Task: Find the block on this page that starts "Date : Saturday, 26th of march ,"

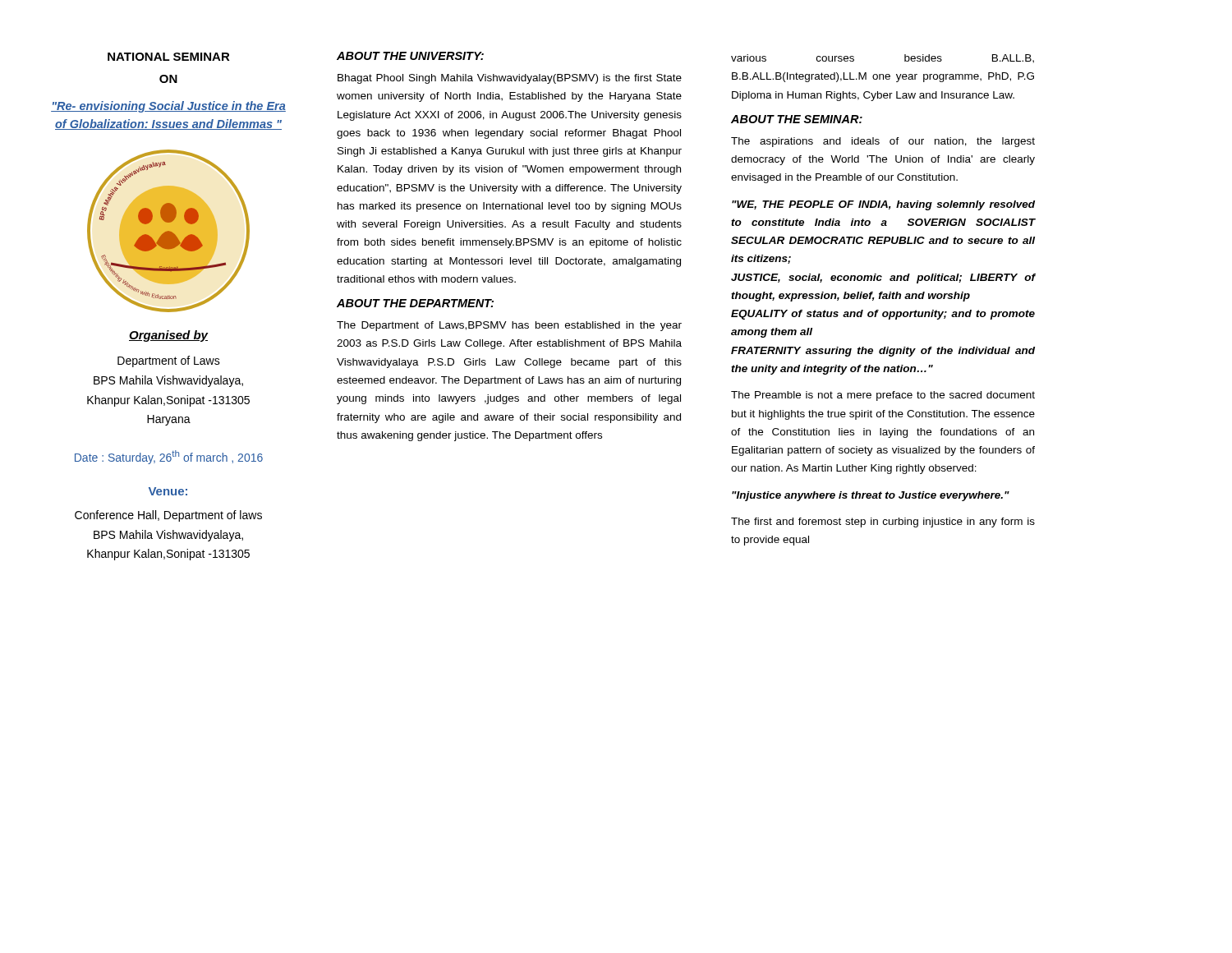Action: (x=168, y=456)
